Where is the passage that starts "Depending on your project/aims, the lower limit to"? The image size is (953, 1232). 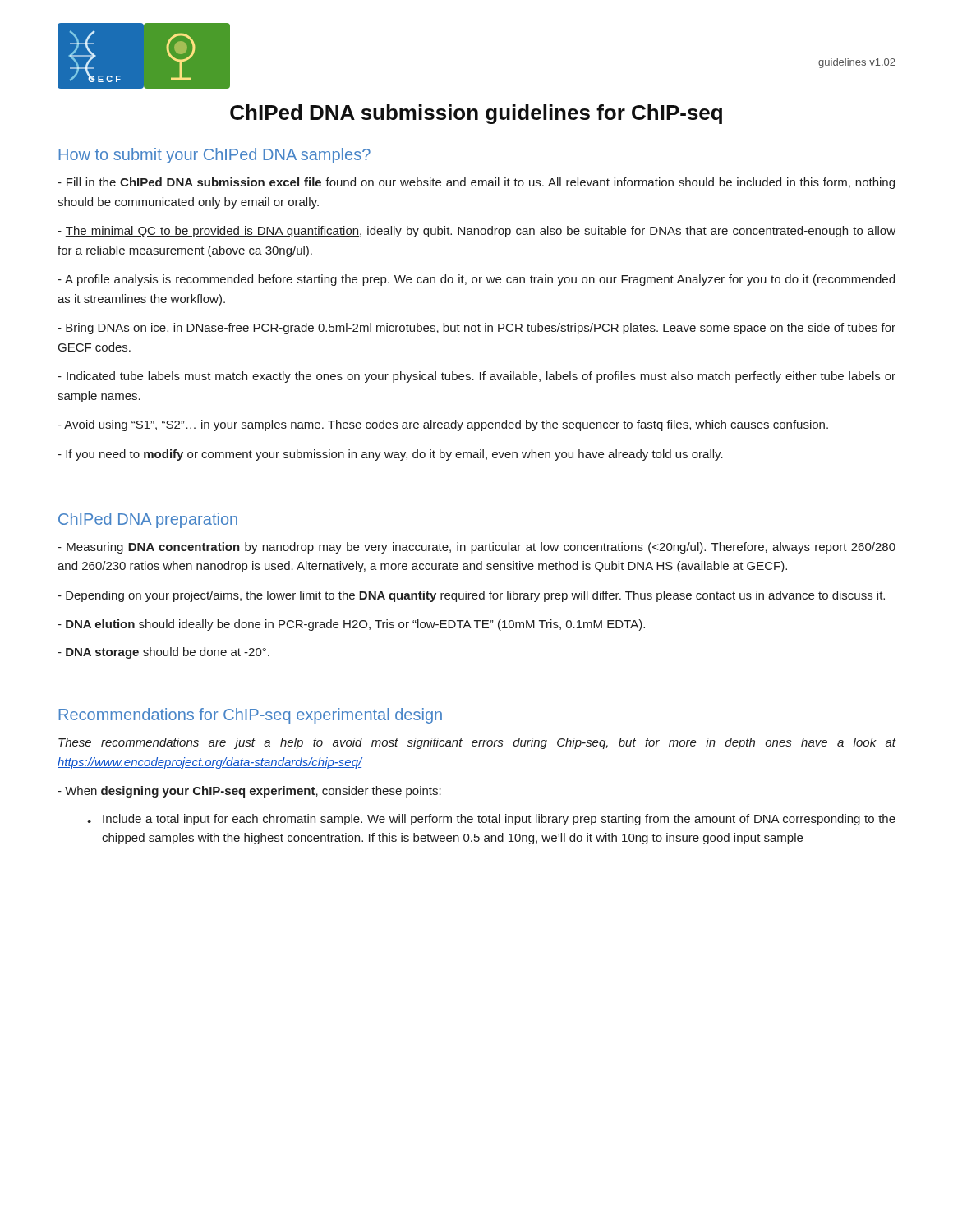pyautogui.click(x=472, y=595)
